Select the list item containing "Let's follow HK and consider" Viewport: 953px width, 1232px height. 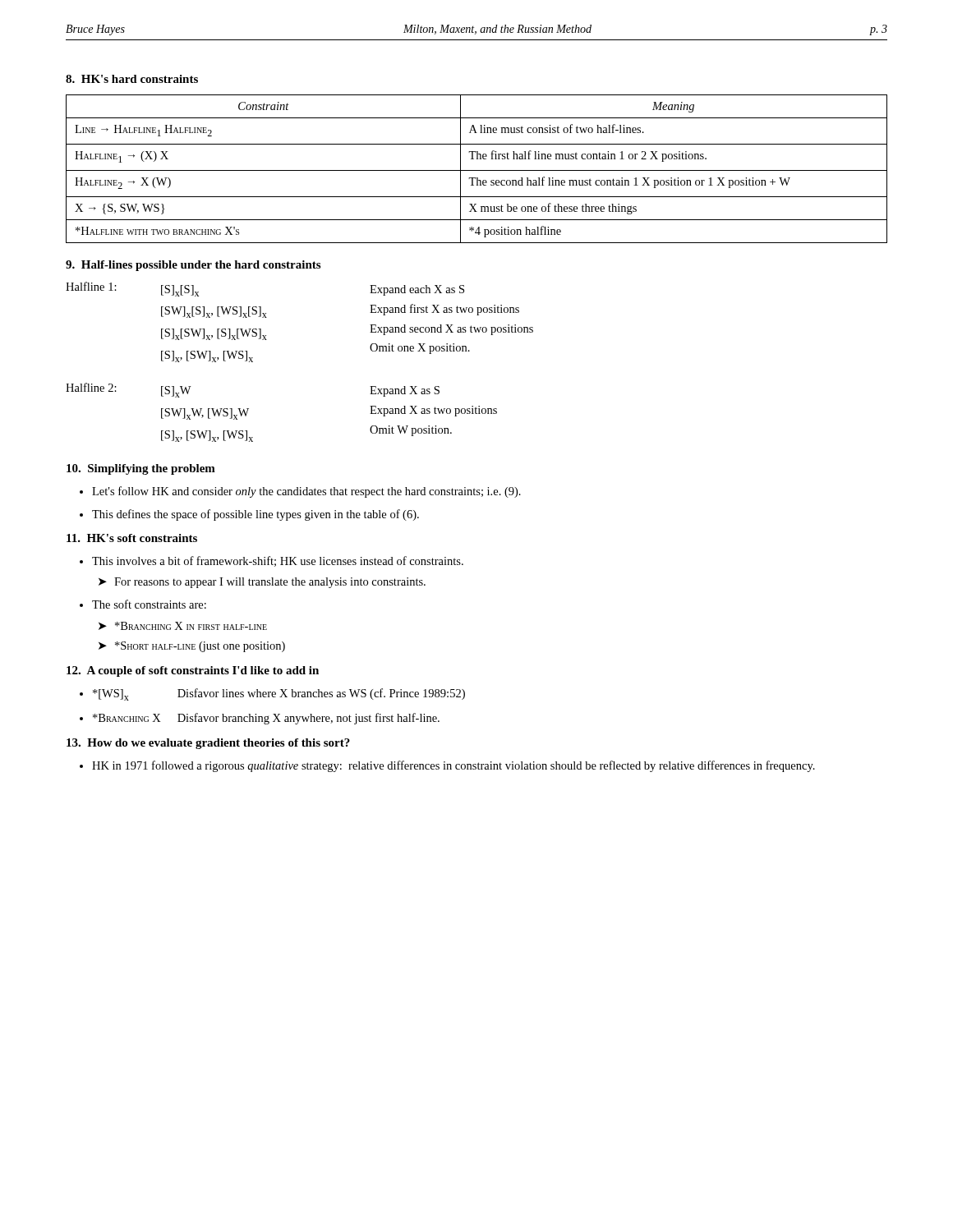click(x=307, y=491)
